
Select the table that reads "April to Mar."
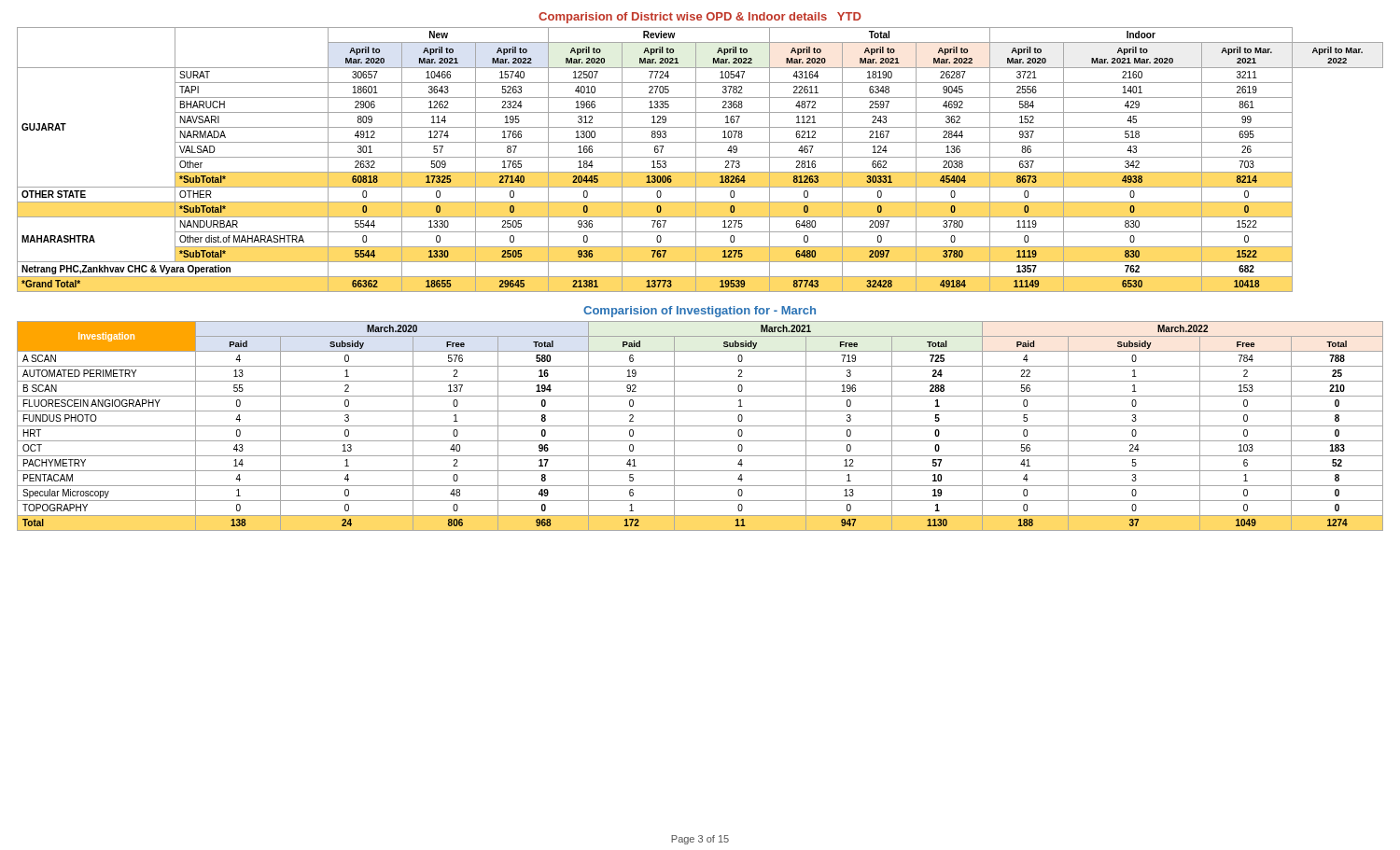(700, 160)
